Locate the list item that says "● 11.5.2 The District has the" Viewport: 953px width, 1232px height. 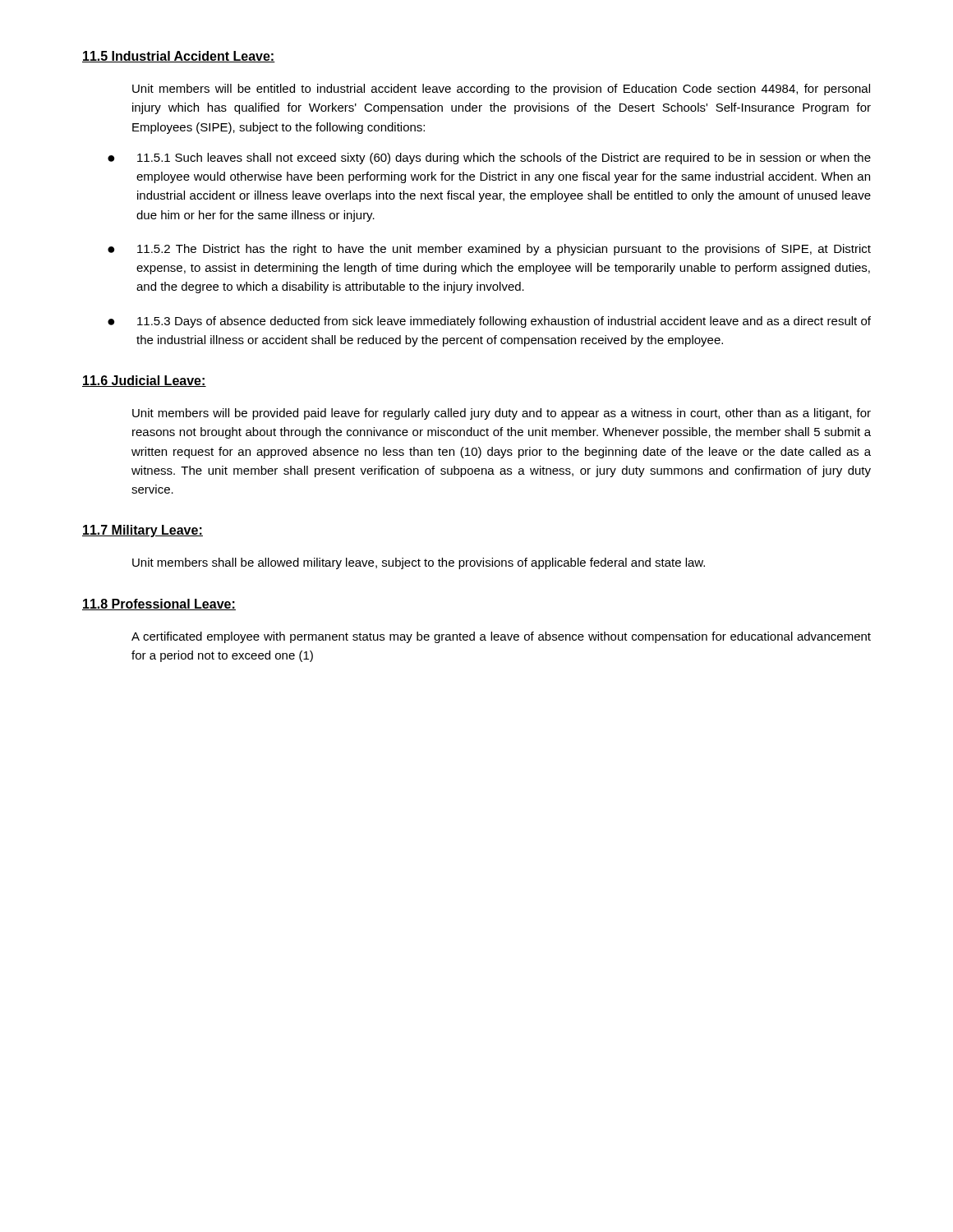point(476,267)
